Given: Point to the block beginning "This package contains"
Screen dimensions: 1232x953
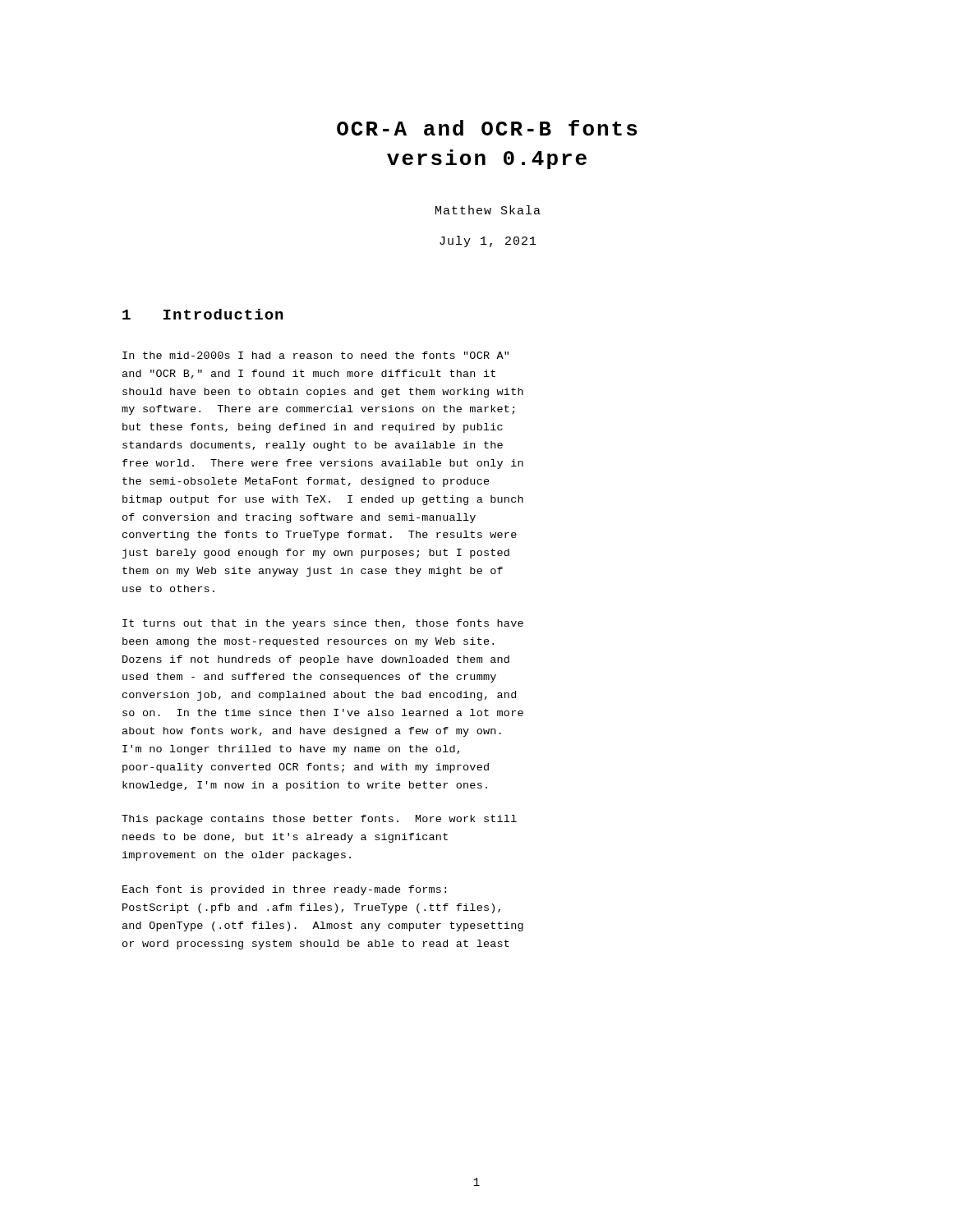Looking at the screenshot, I should click(319, 838).
